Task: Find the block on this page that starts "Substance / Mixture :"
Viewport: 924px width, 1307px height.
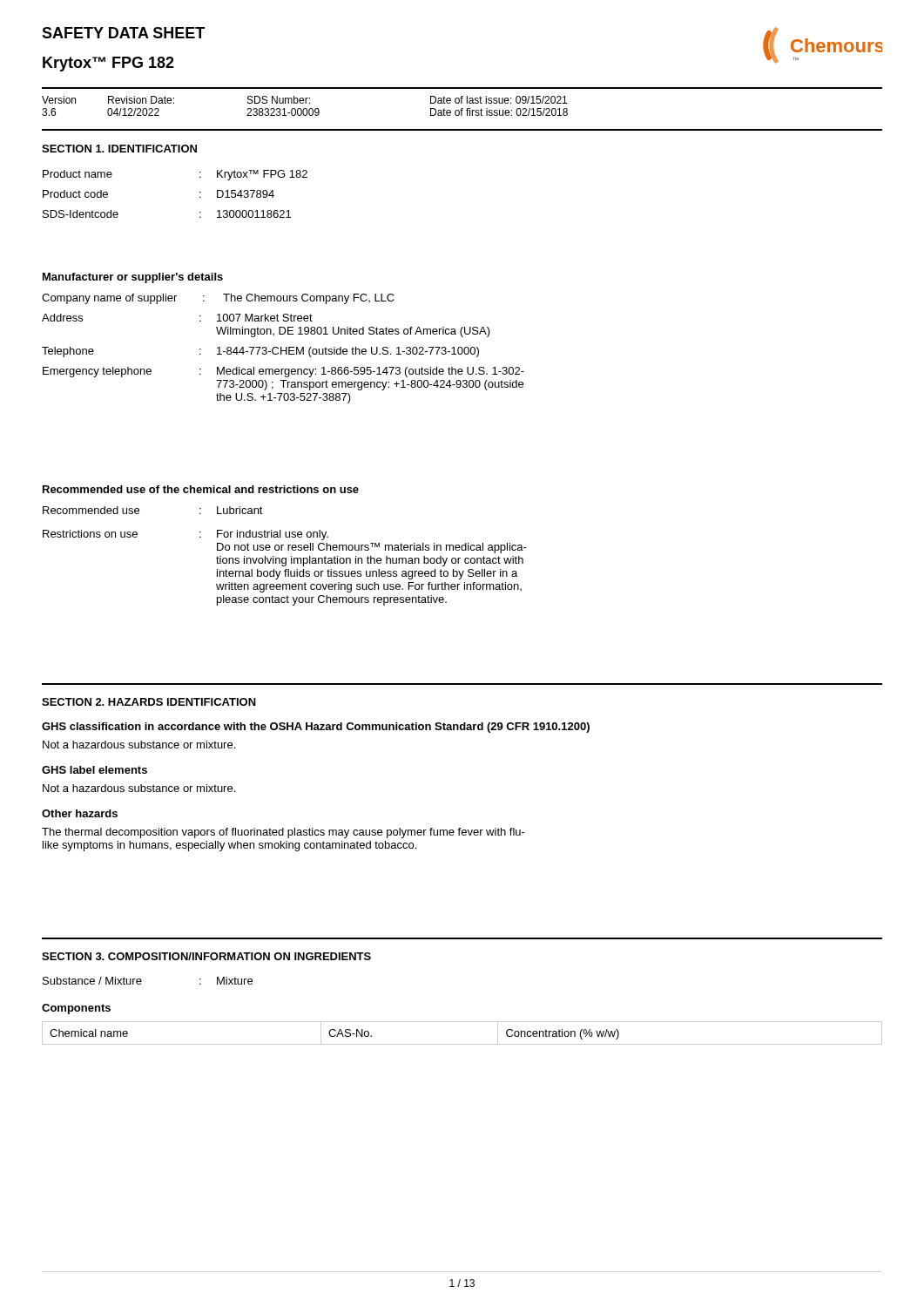Action: click(x=147, y=981)
